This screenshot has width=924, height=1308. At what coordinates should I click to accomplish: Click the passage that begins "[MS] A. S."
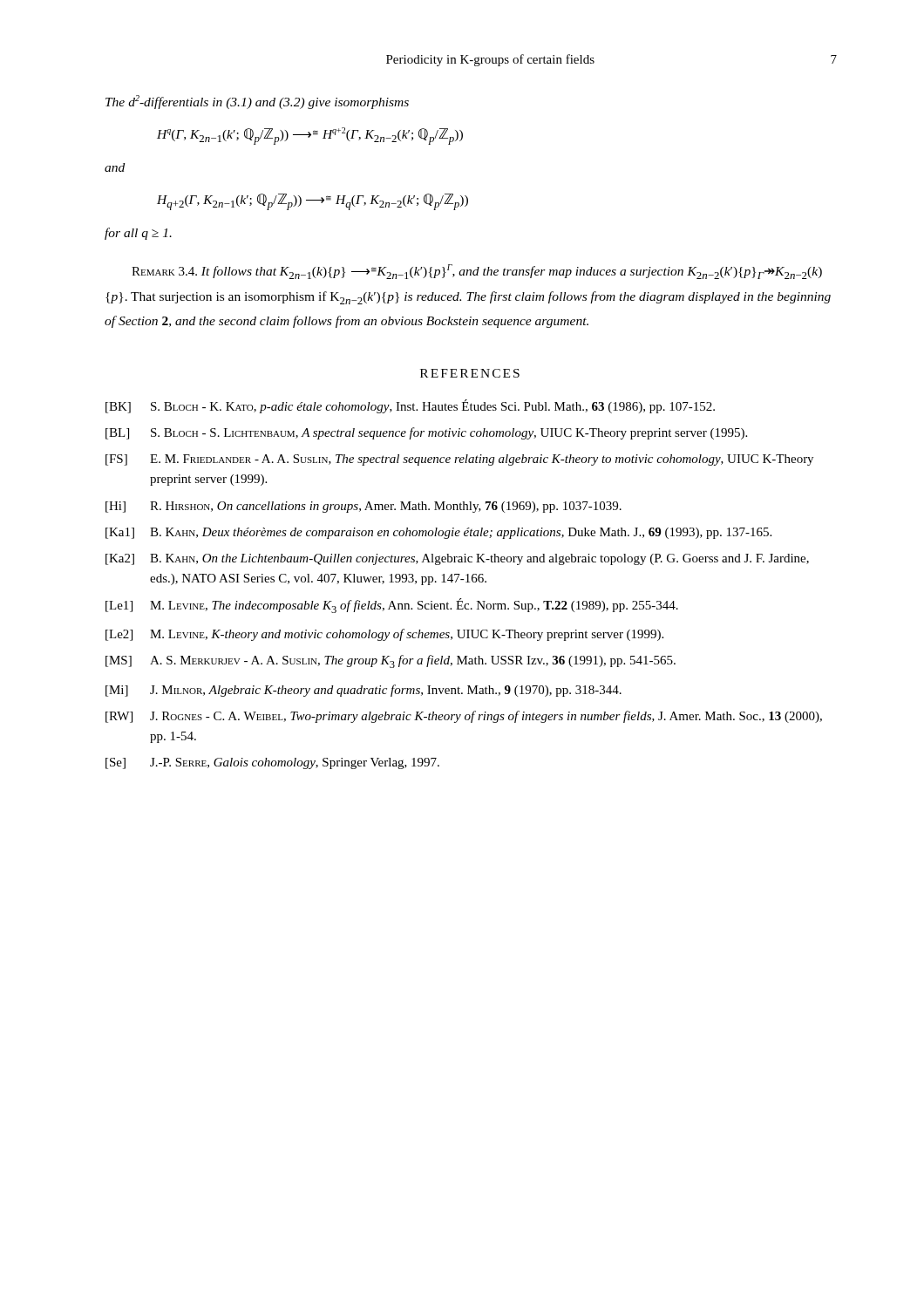(x=471, y=662)
